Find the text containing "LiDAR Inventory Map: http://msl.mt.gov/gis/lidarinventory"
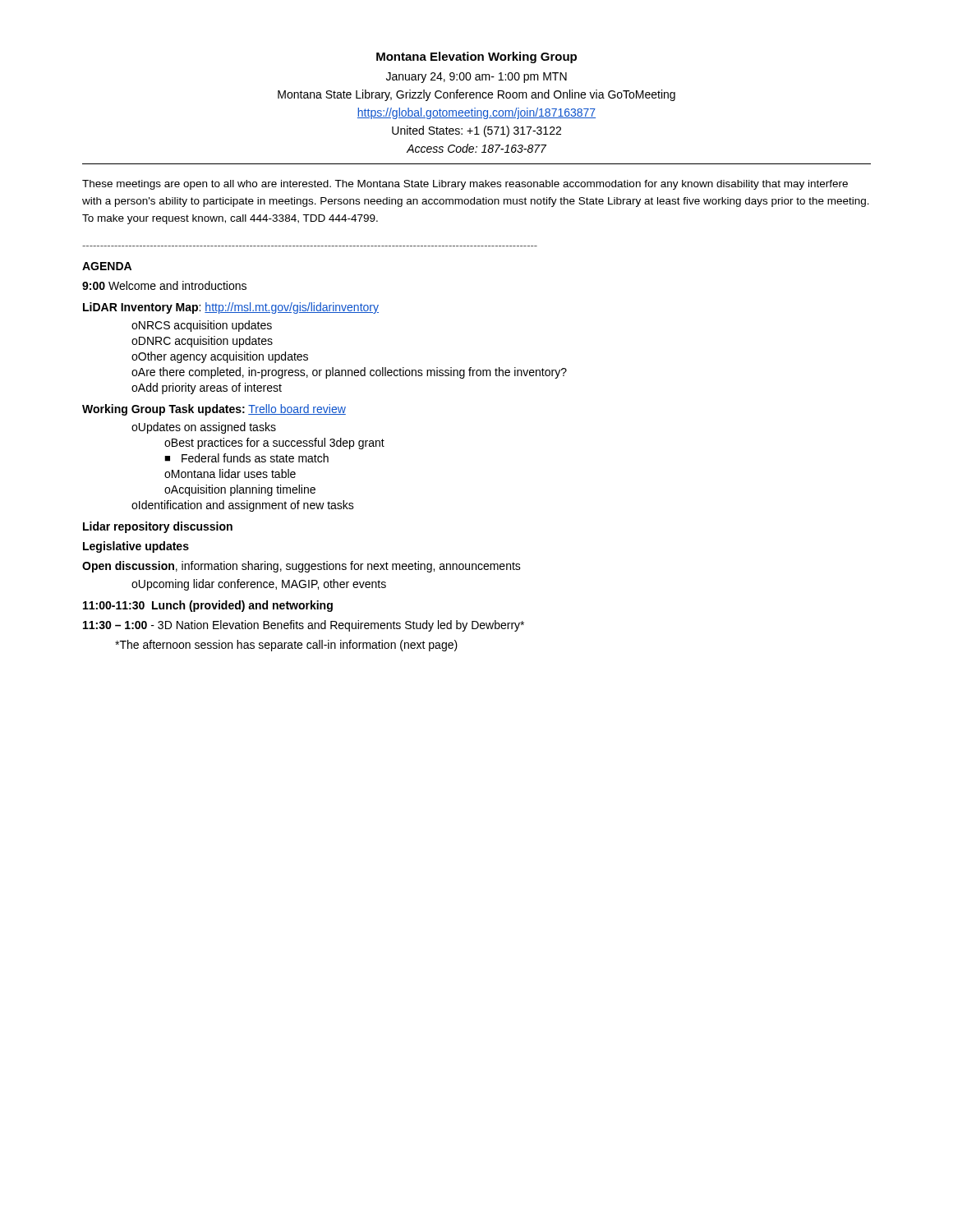 click(x=230, y=307)
